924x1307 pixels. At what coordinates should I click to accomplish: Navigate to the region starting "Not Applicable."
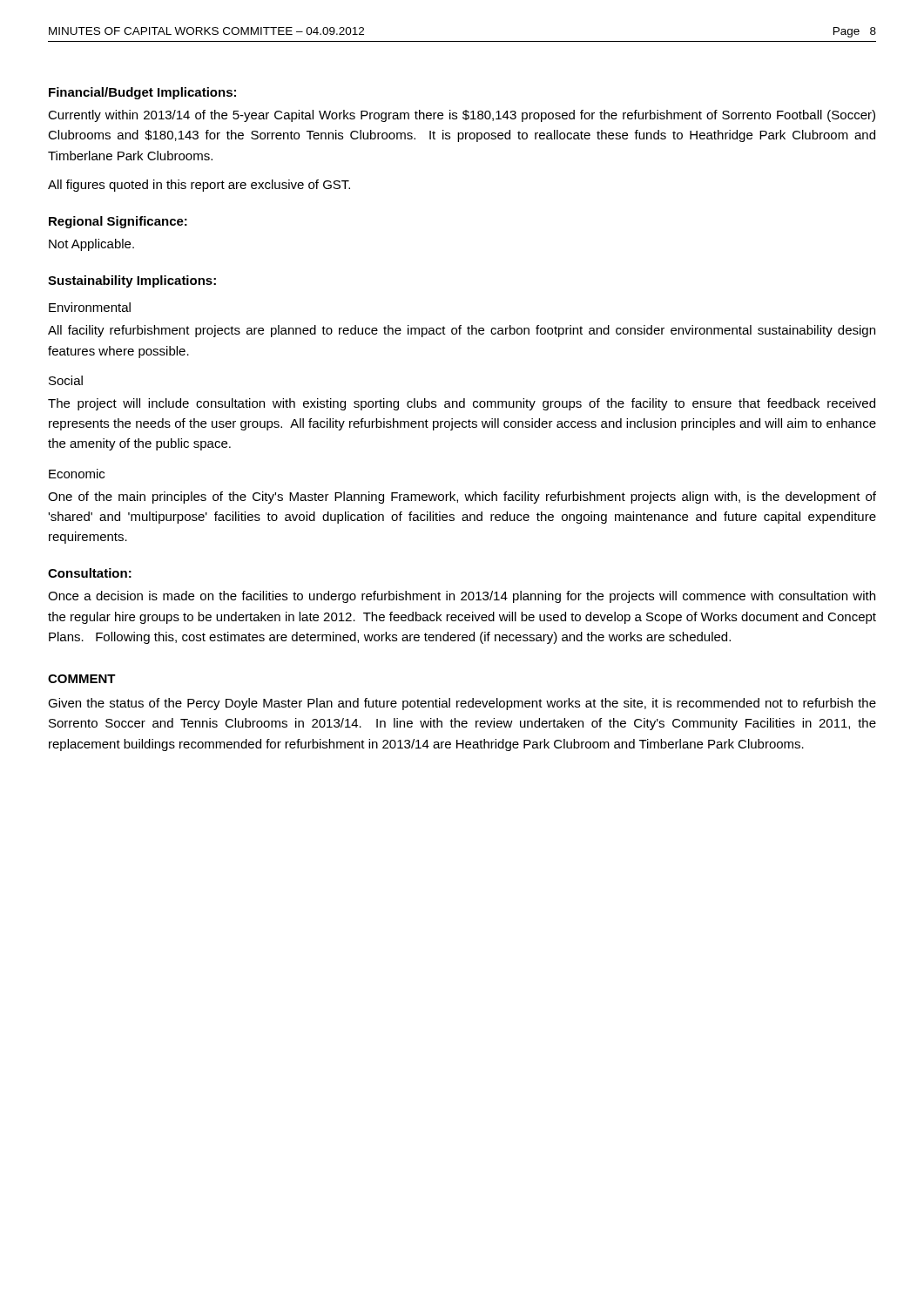tap(91, 244)
